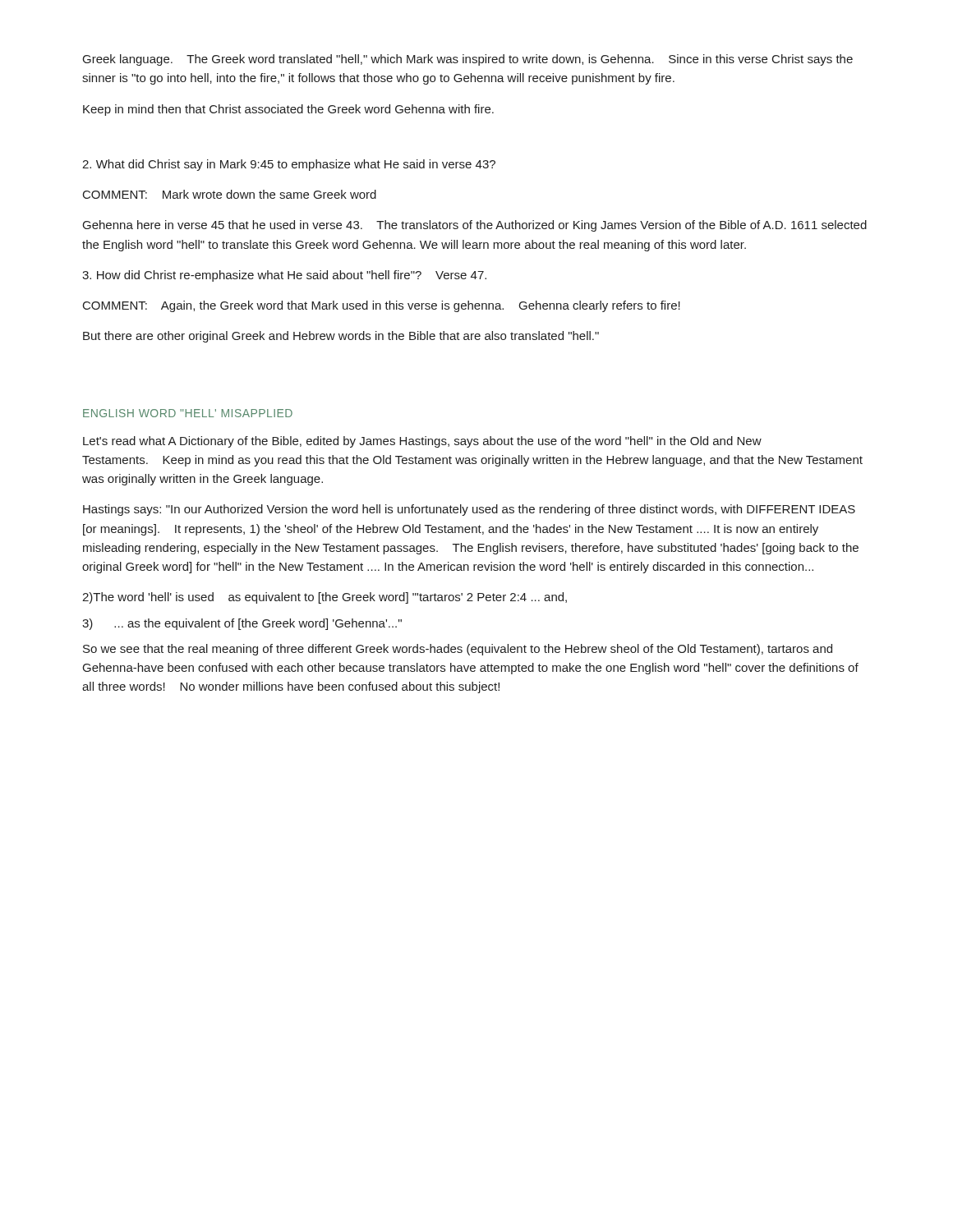The height and width of the screenshot is (1232, 953).
Task: Click the passage that begins "COMMENT: Mark wrote down the"
Action: pyautogui.click(x=229, y=194)
